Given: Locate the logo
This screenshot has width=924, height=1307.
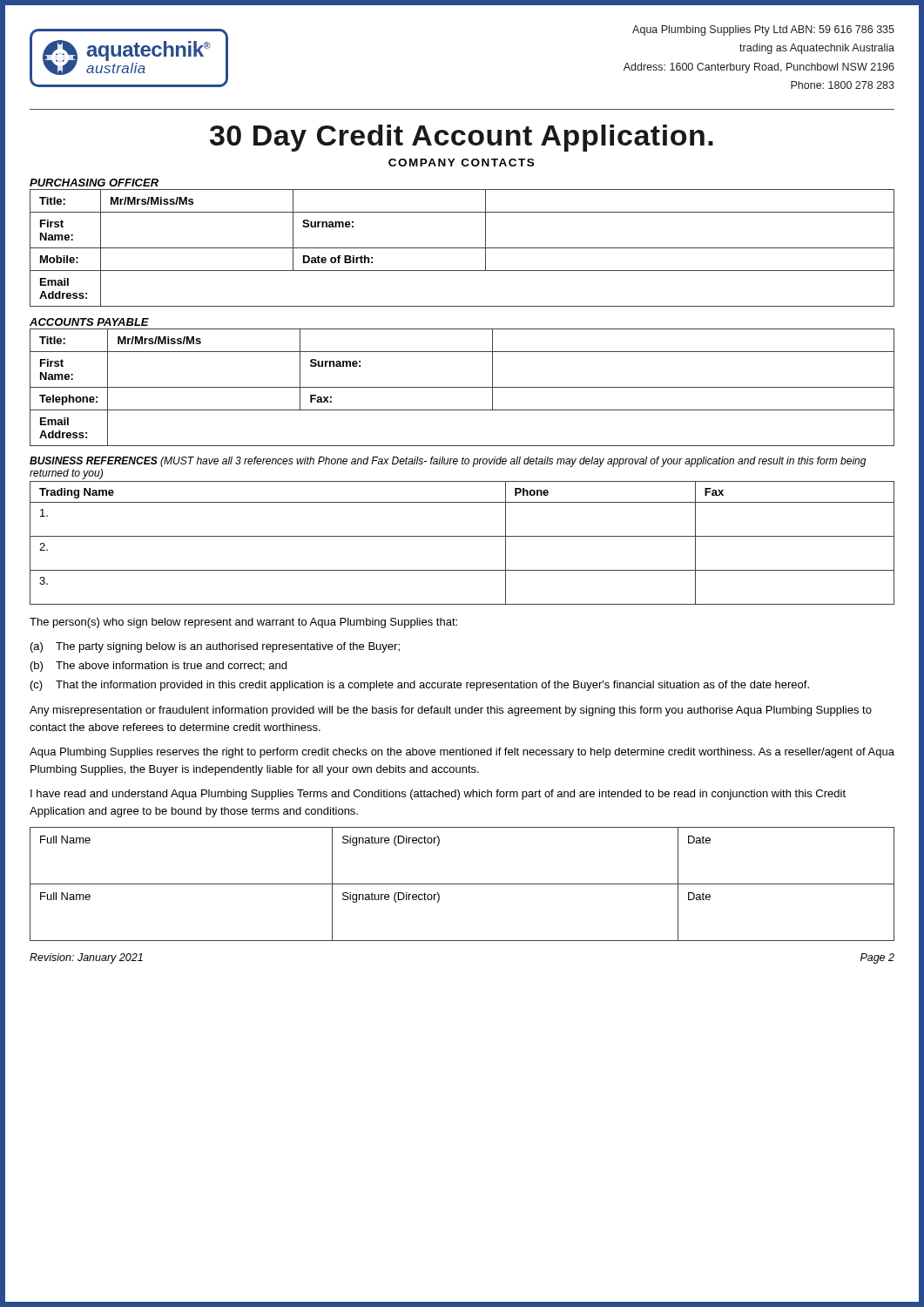Looking at the screenshot, I should pyautogui.click(x=143, y=58).
